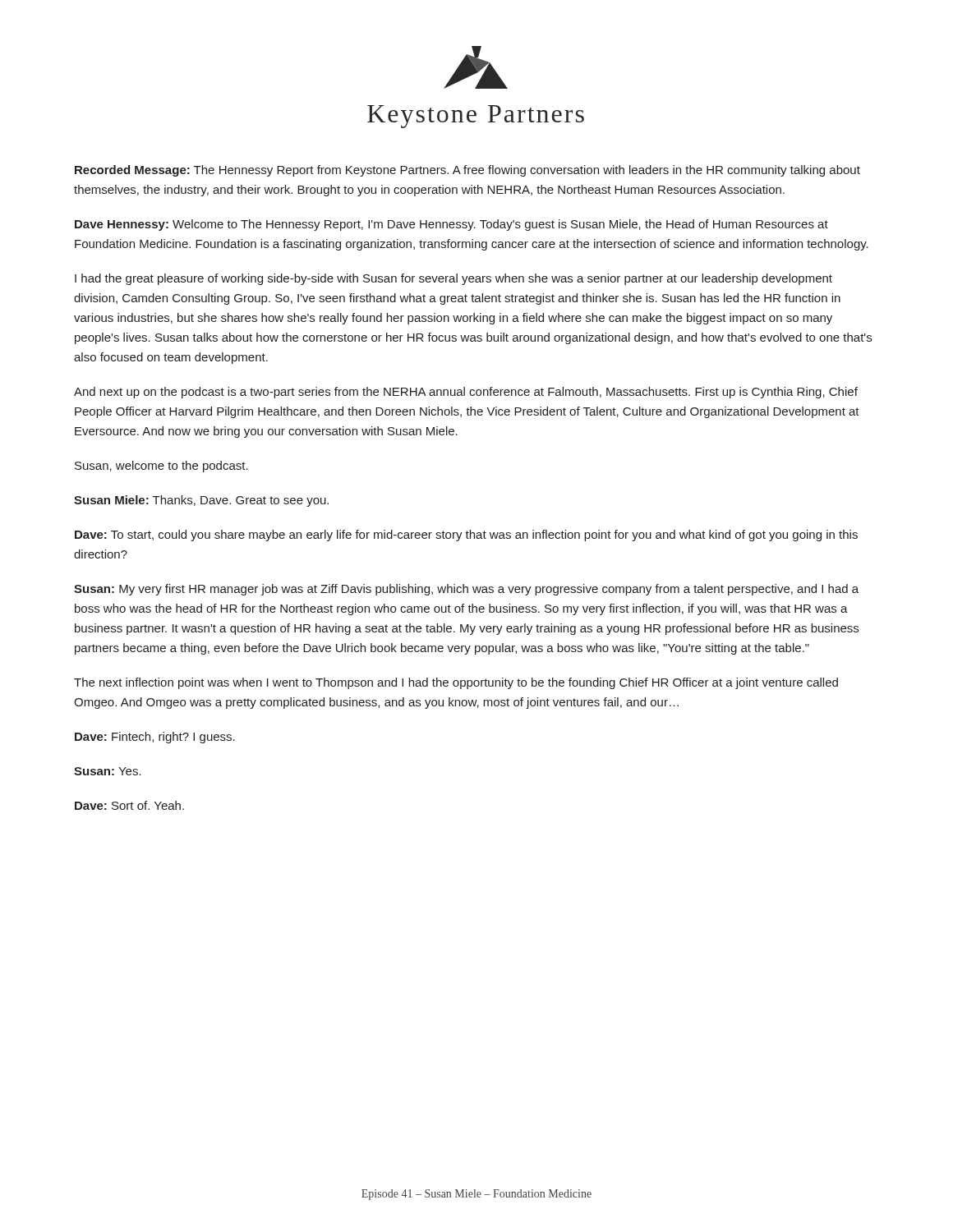Locate the block of text that opens with "Dave: To start, could you share maybe an"

click(466, 544)
